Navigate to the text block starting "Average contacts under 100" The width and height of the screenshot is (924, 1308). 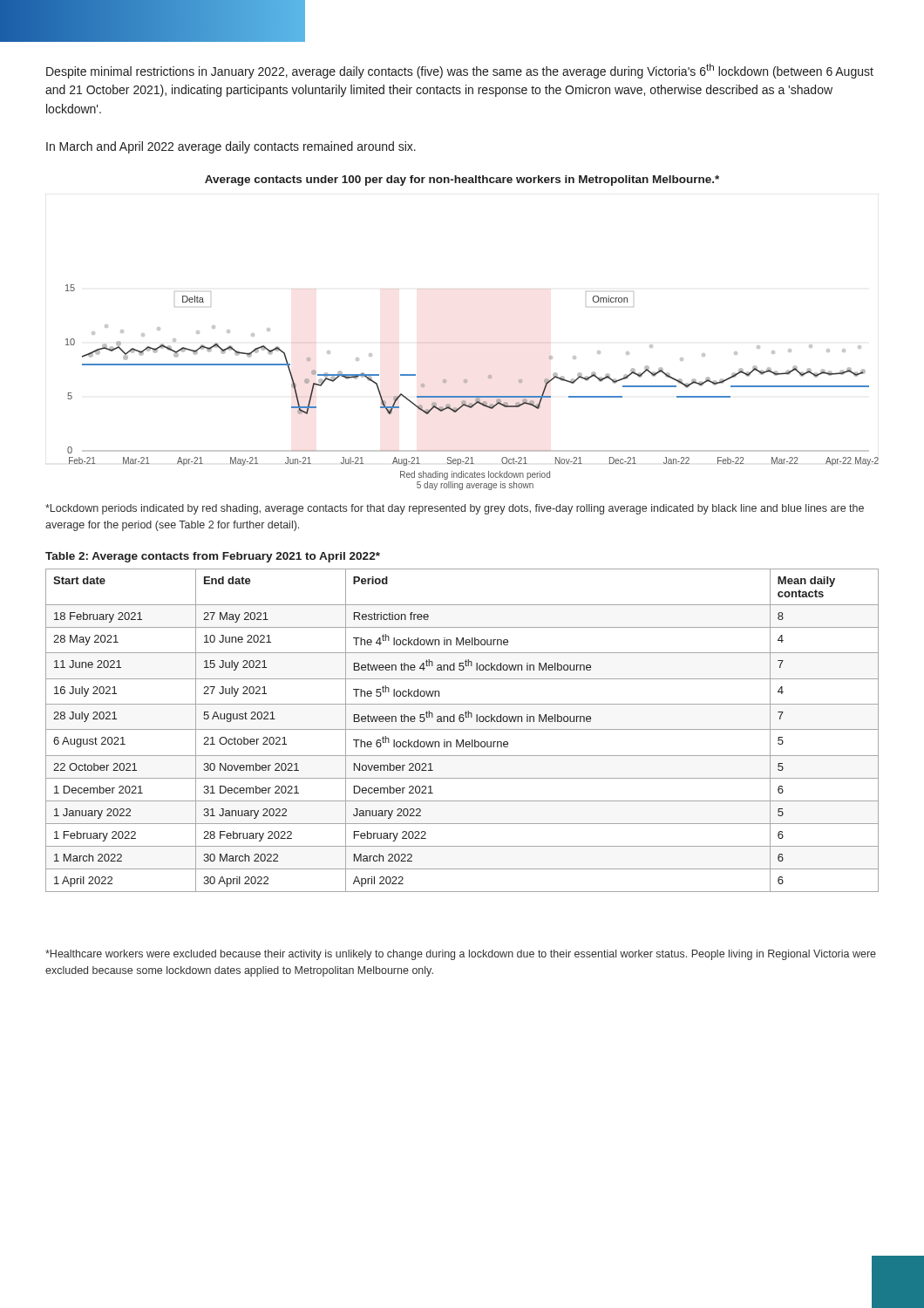coord(462,179)
